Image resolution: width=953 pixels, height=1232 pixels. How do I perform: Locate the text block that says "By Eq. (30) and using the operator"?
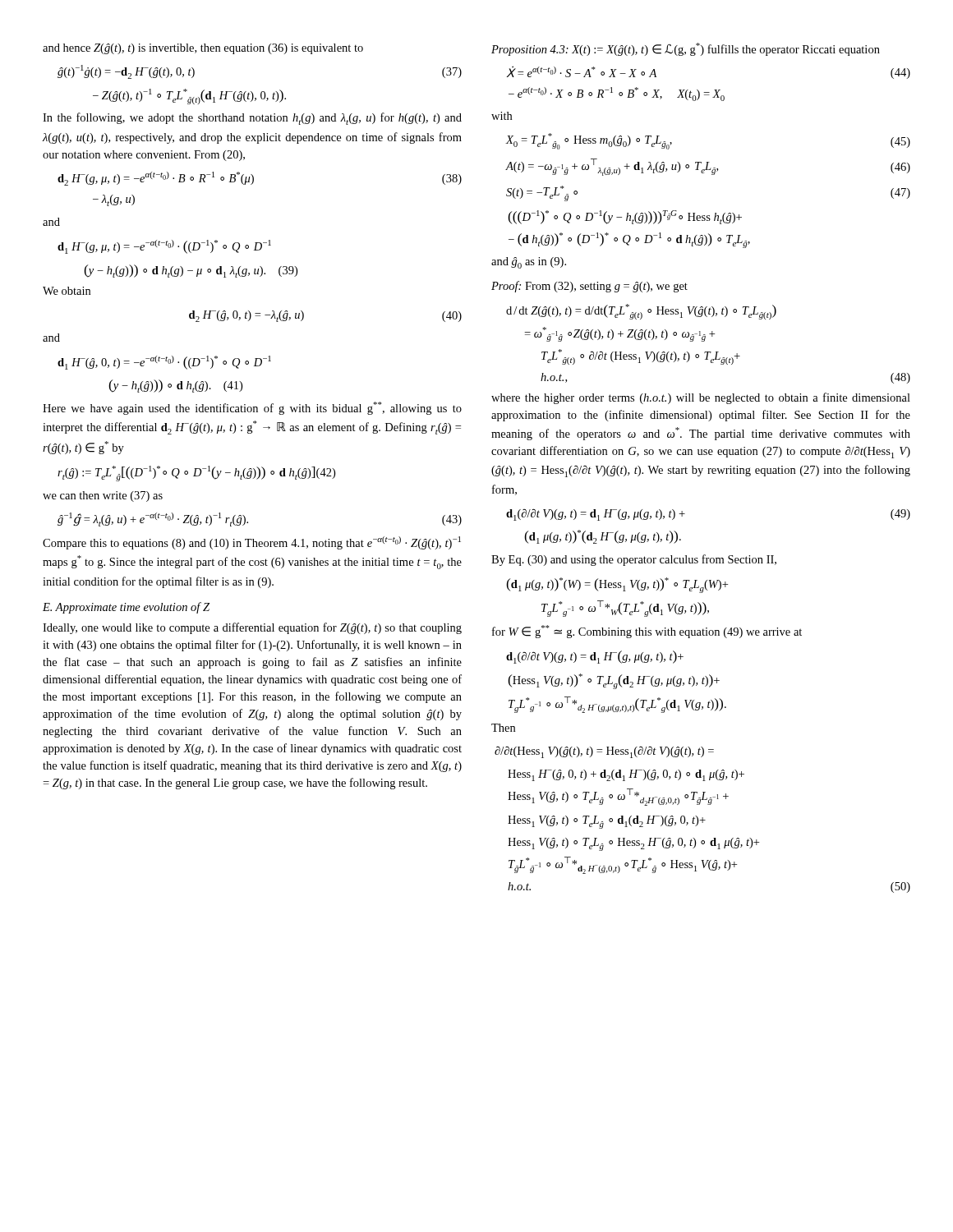[x=701, y=560]
